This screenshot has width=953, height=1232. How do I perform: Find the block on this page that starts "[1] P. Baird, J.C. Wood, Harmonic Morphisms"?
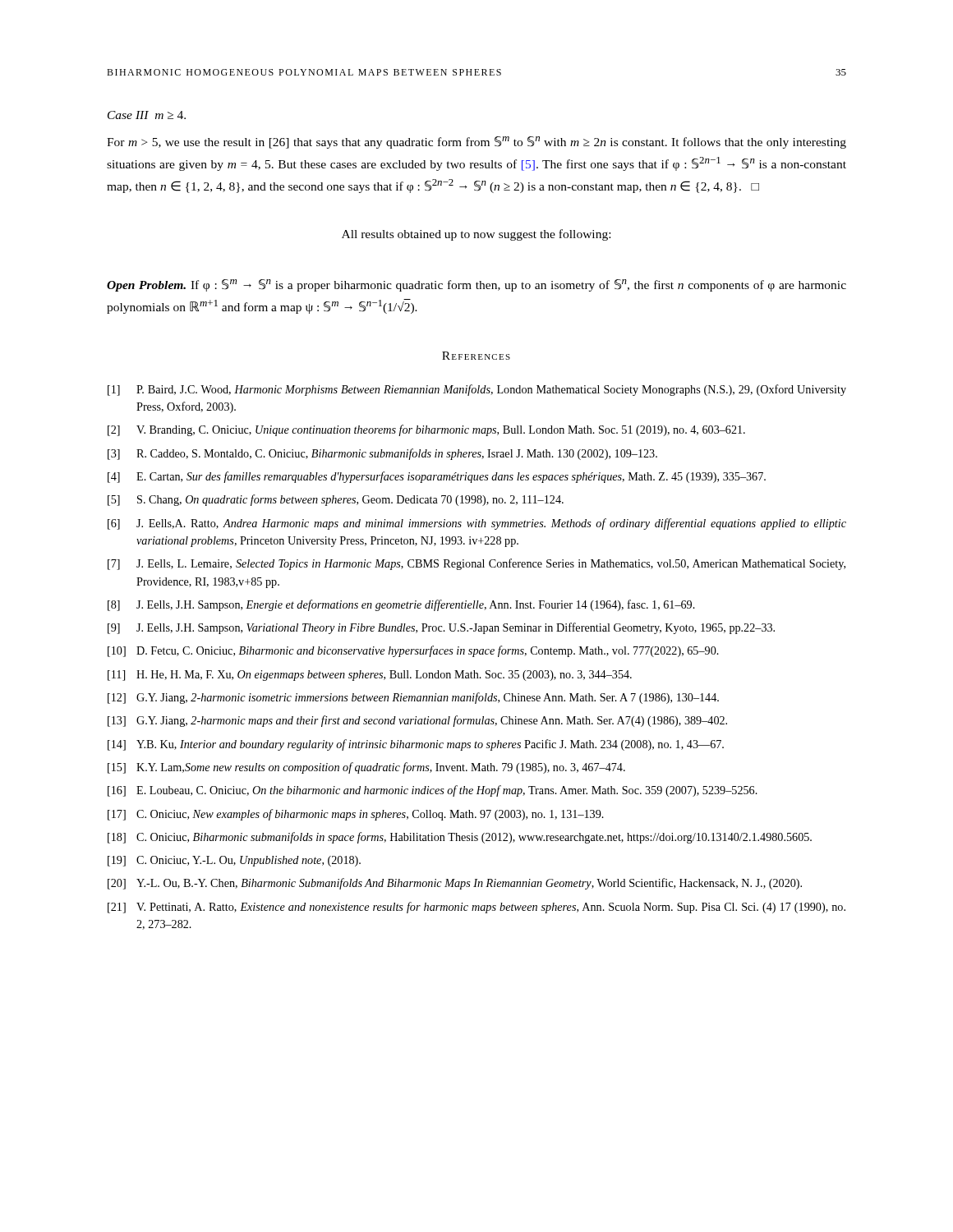tap(476, 398)
